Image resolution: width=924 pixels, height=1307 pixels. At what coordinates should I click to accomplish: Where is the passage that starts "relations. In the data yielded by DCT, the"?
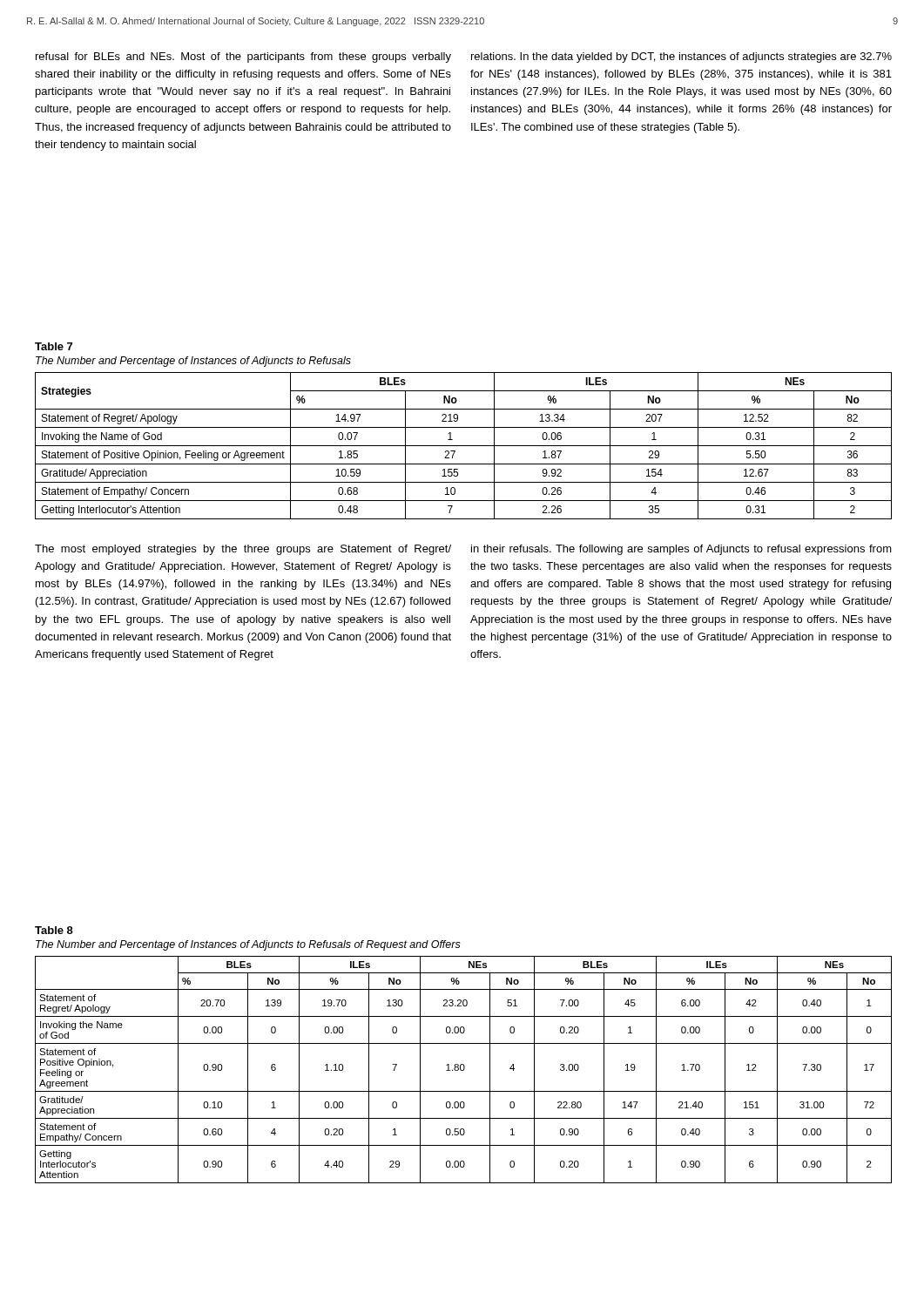click(681, 91)
